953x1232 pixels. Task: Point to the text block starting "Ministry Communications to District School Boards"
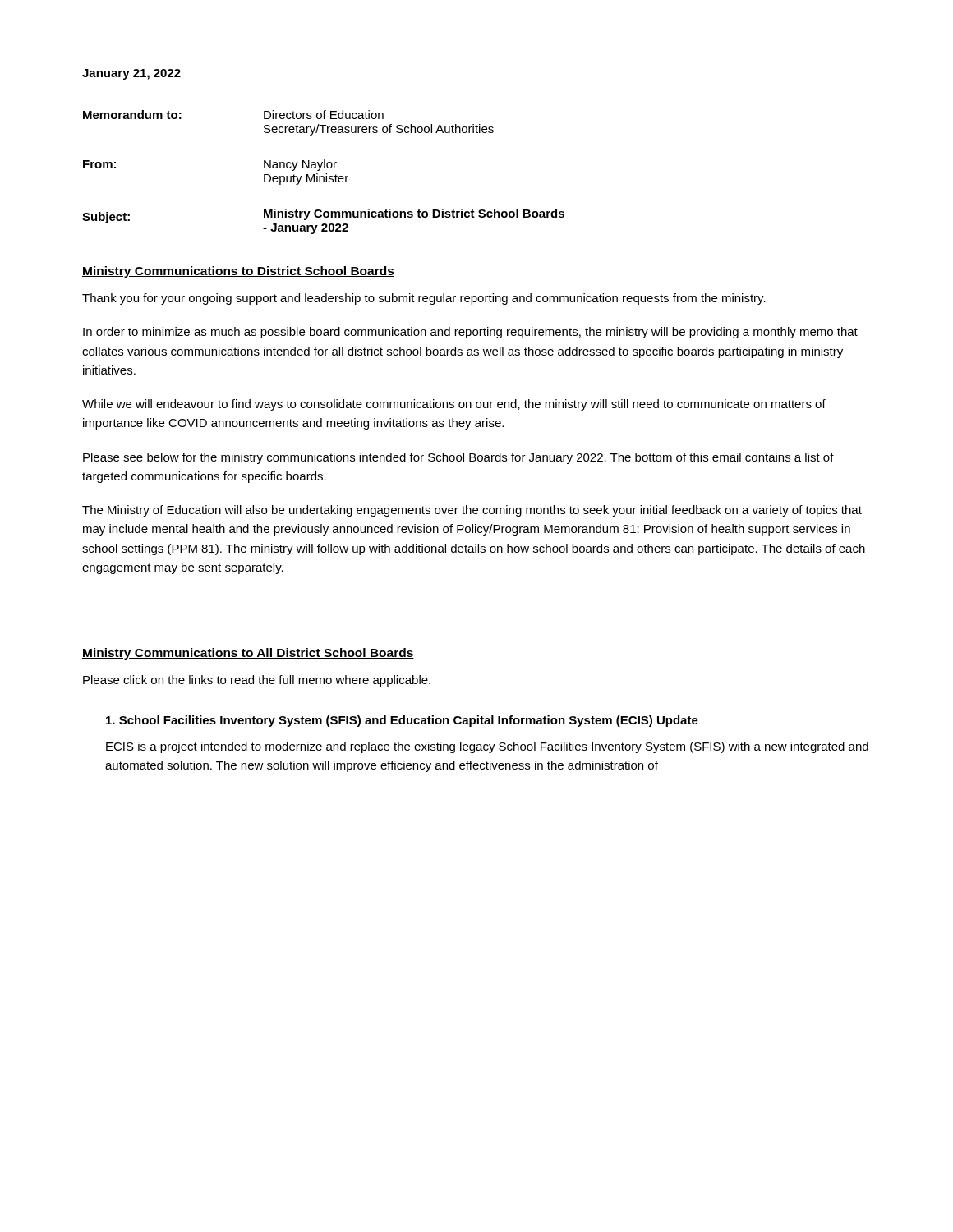(238, 271)
